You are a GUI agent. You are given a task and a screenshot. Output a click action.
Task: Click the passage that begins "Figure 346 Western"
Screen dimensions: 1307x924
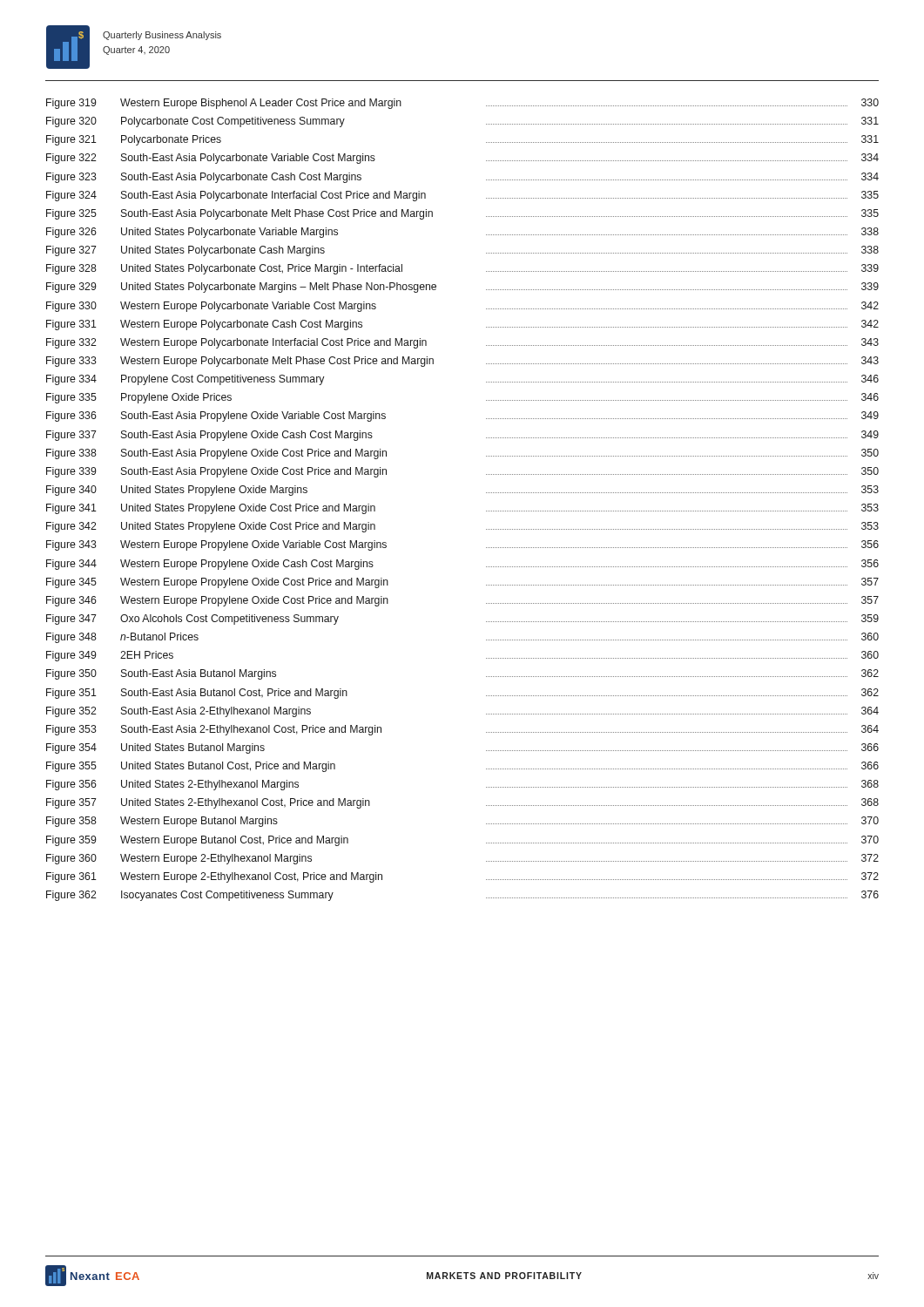(71, 601)
